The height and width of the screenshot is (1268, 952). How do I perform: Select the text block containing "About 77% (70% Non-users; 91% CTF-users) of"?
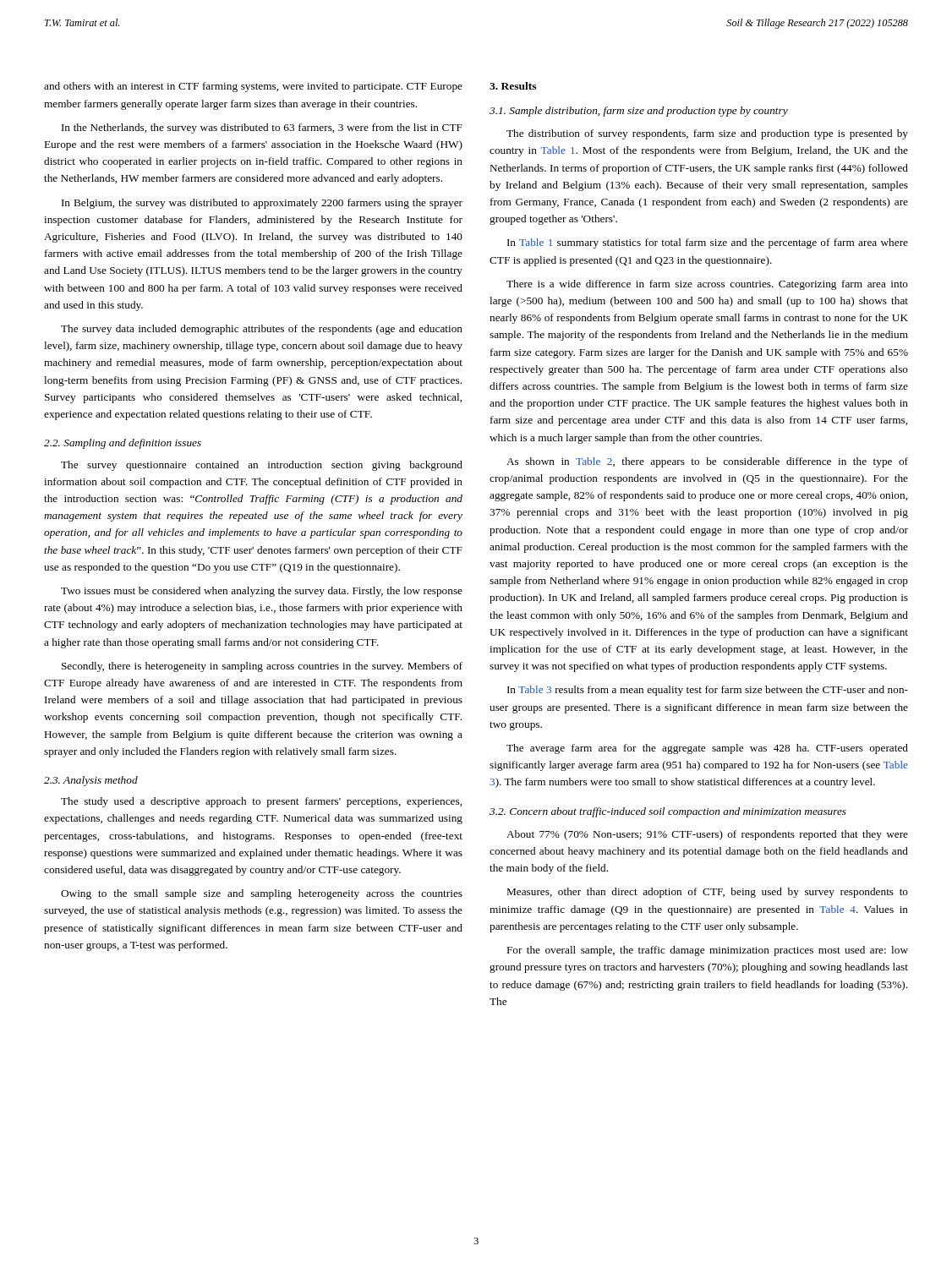point(699,851)
